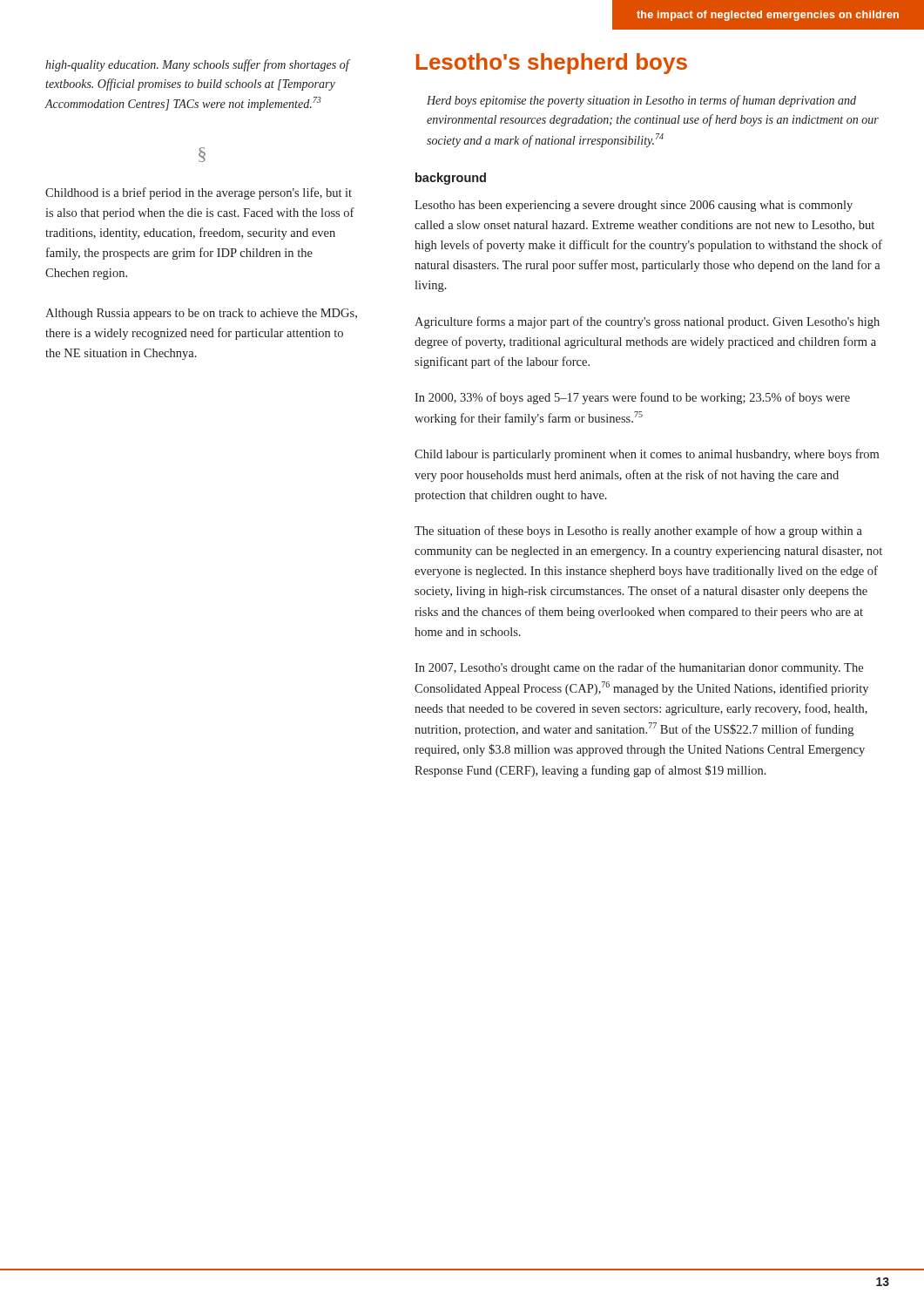The image size is (924, 1307).
Task: Click on the text block that reads "high-quality education. Many schools suffer"
Action: (197, 85)
